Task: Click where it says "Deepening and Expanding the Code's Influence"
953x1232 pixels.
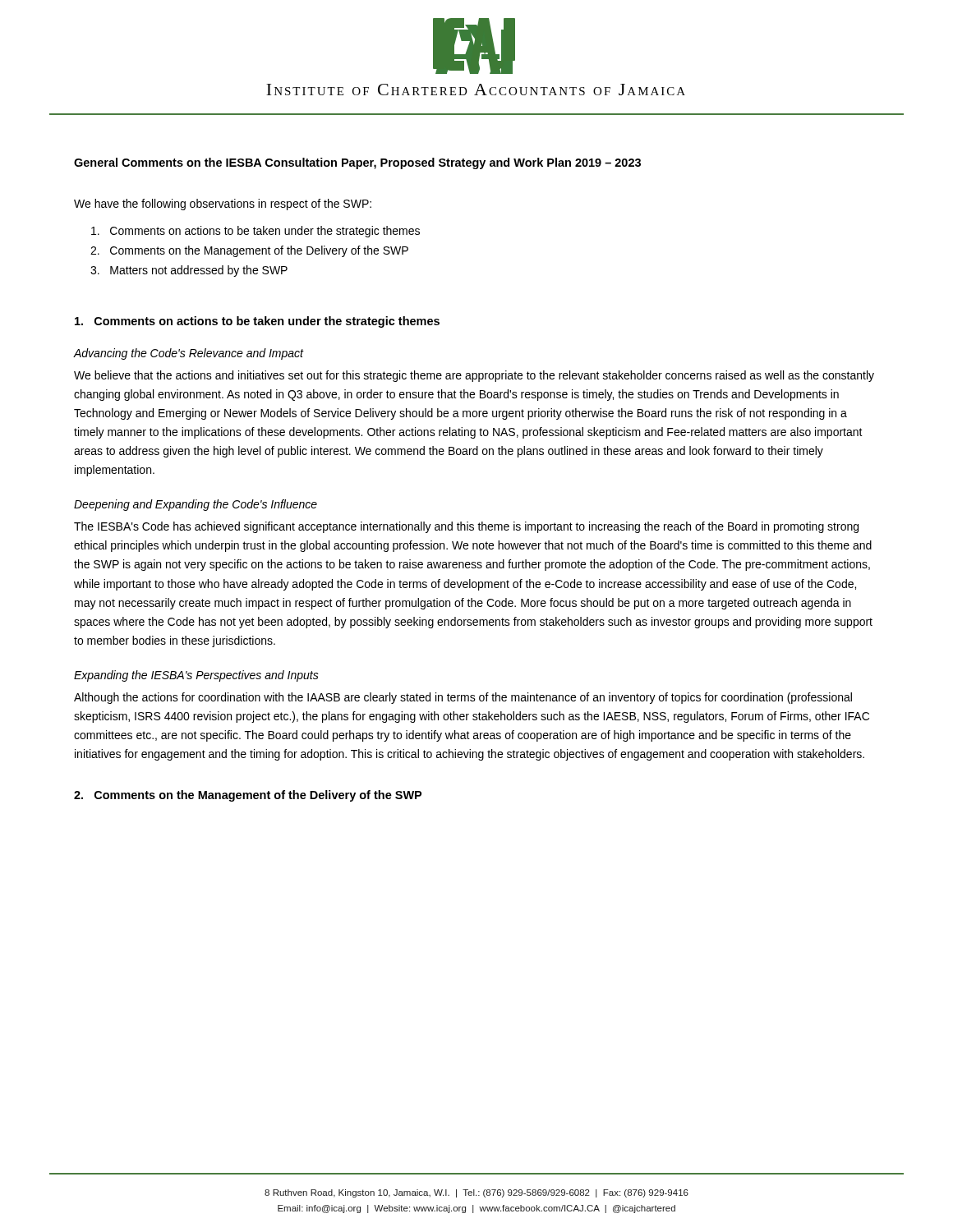Action: click(x=196, y=505)
